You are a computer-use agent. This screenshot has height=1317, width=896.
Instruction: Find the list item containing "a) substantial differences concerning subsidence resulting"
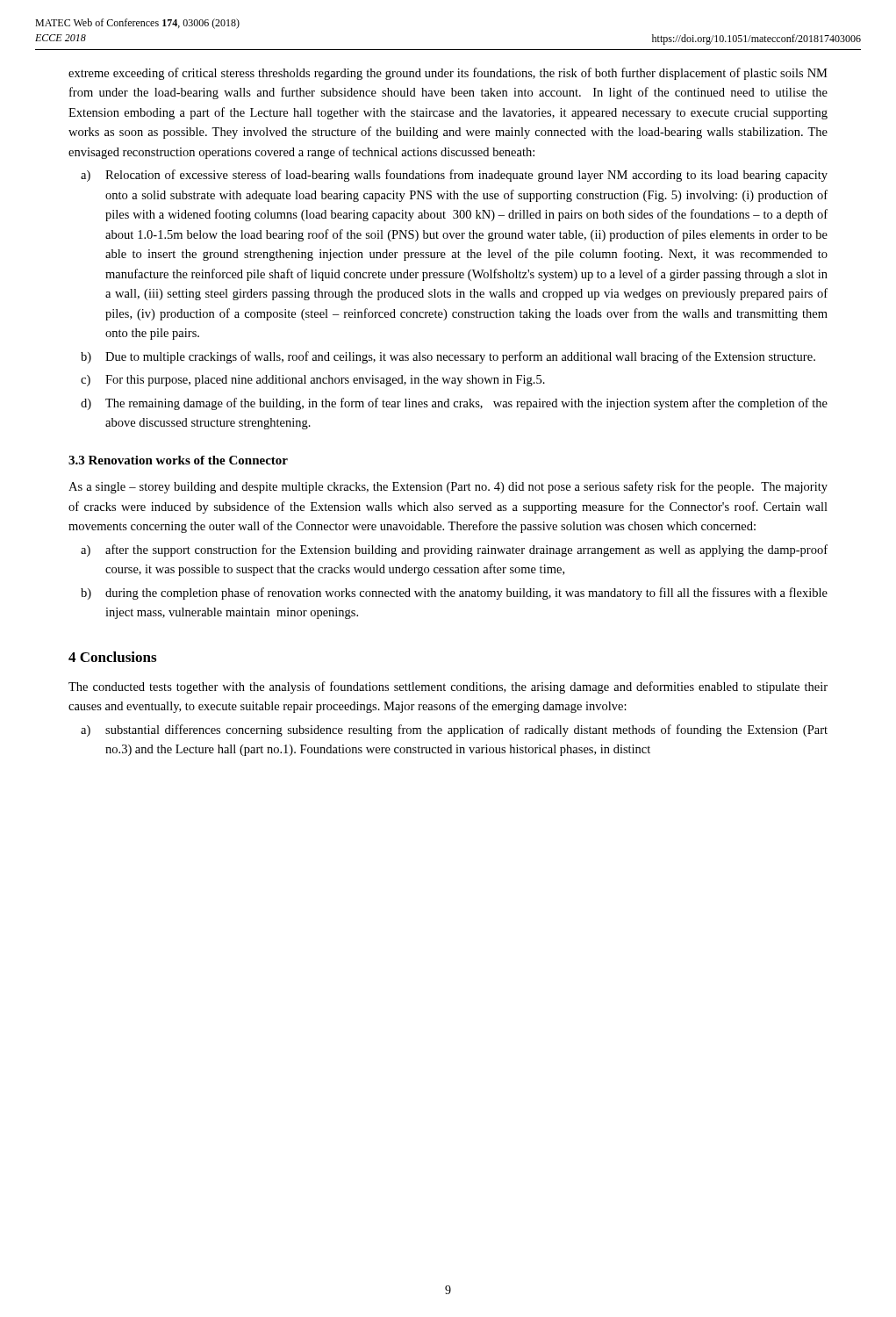coord(448,739)
